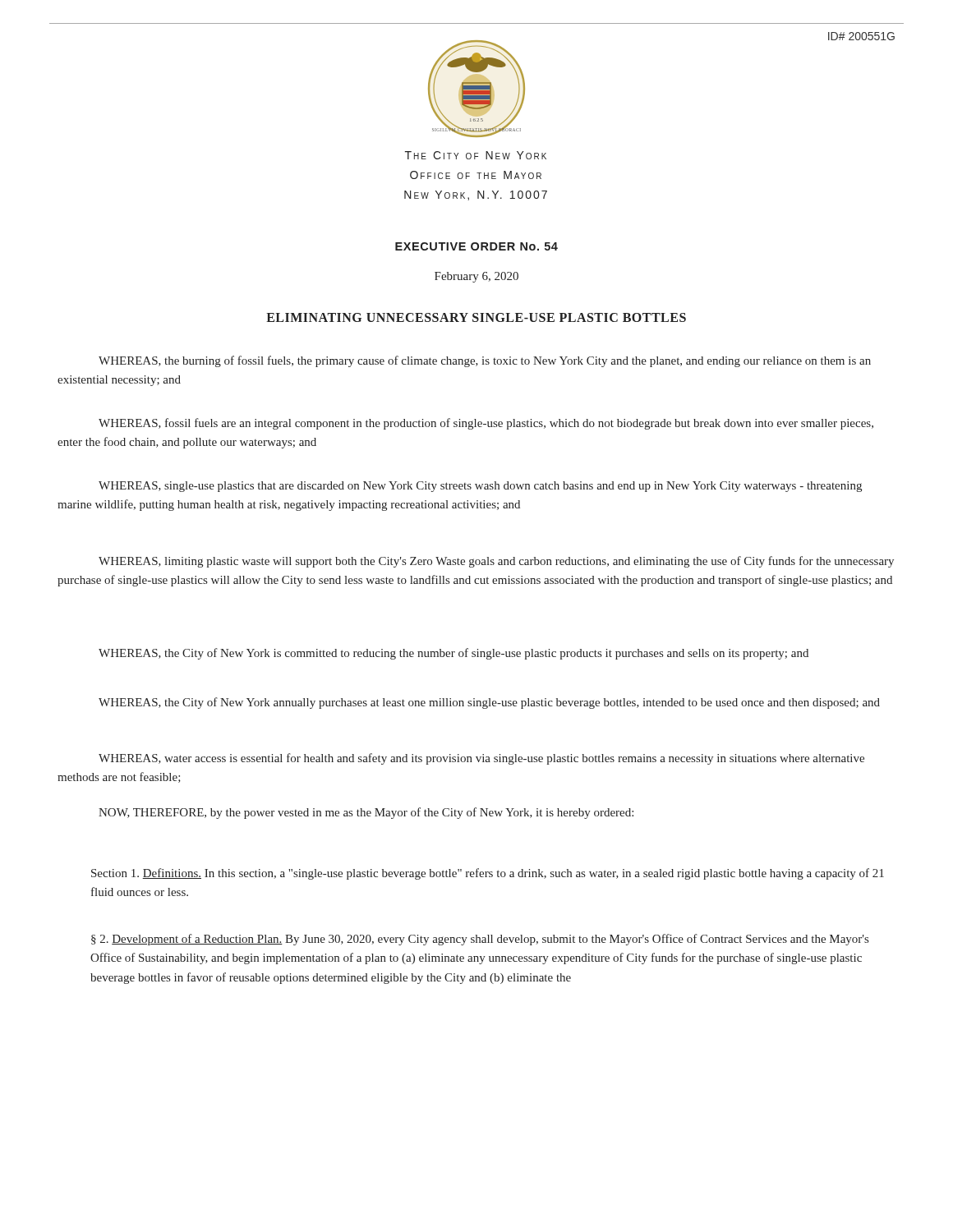953x1232 pixels.
Task: Find the block starting "The City of"
Action: [x=476, y=175]
